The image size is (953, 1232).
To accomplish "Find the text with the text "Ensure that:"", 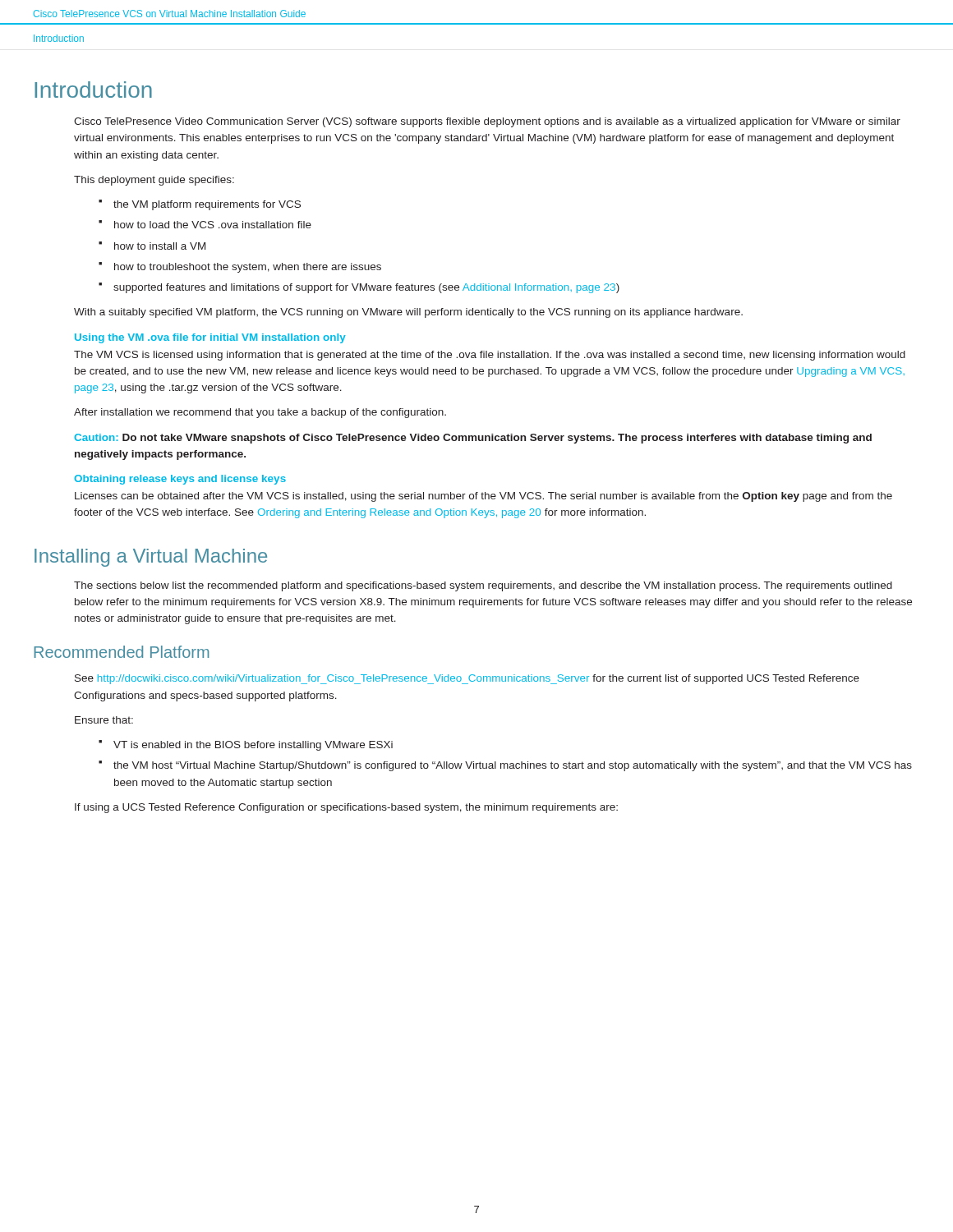I will 104,720.
